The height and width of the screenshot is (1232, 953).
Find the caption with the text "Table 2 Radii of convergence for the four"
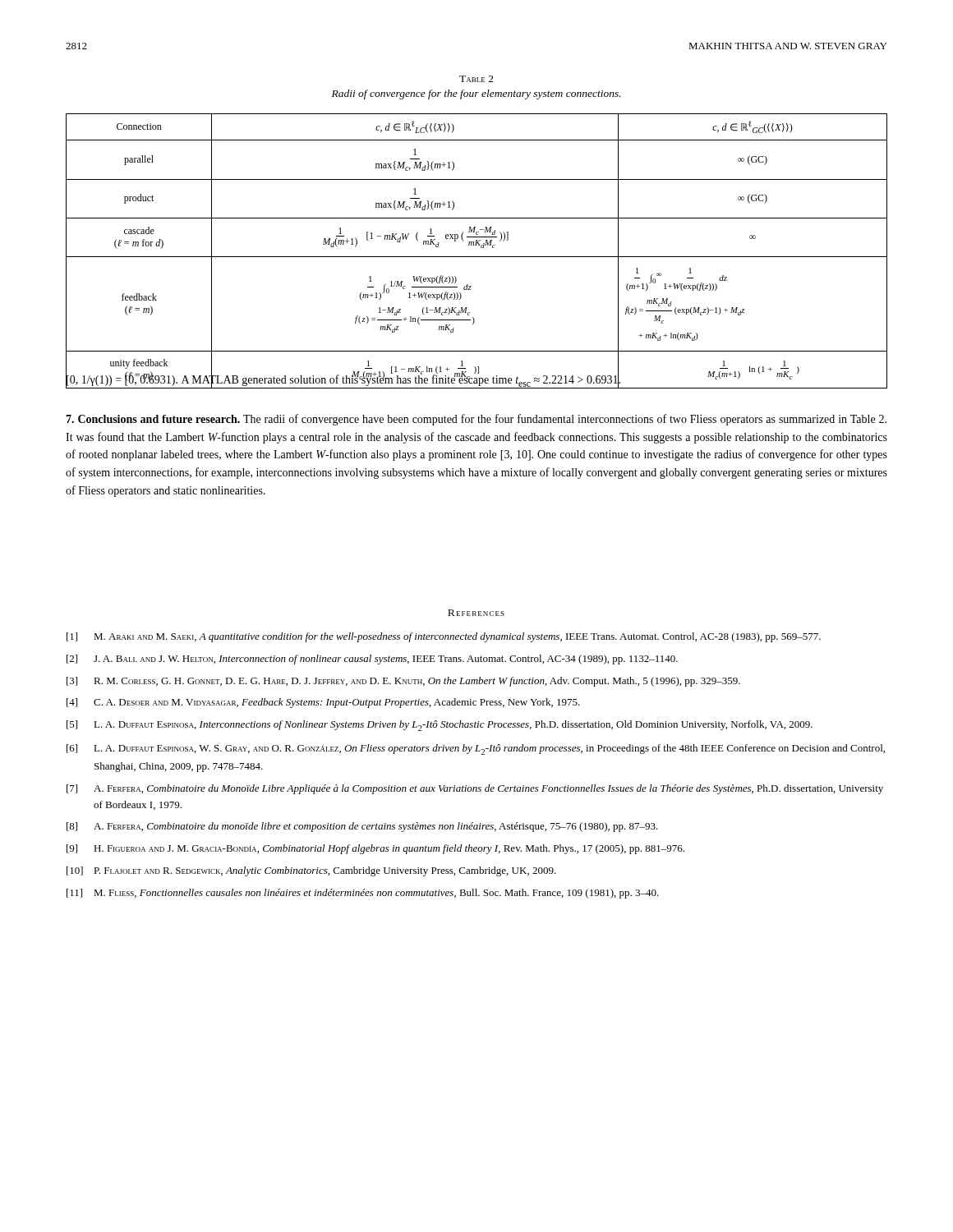[x=476, y=86]
